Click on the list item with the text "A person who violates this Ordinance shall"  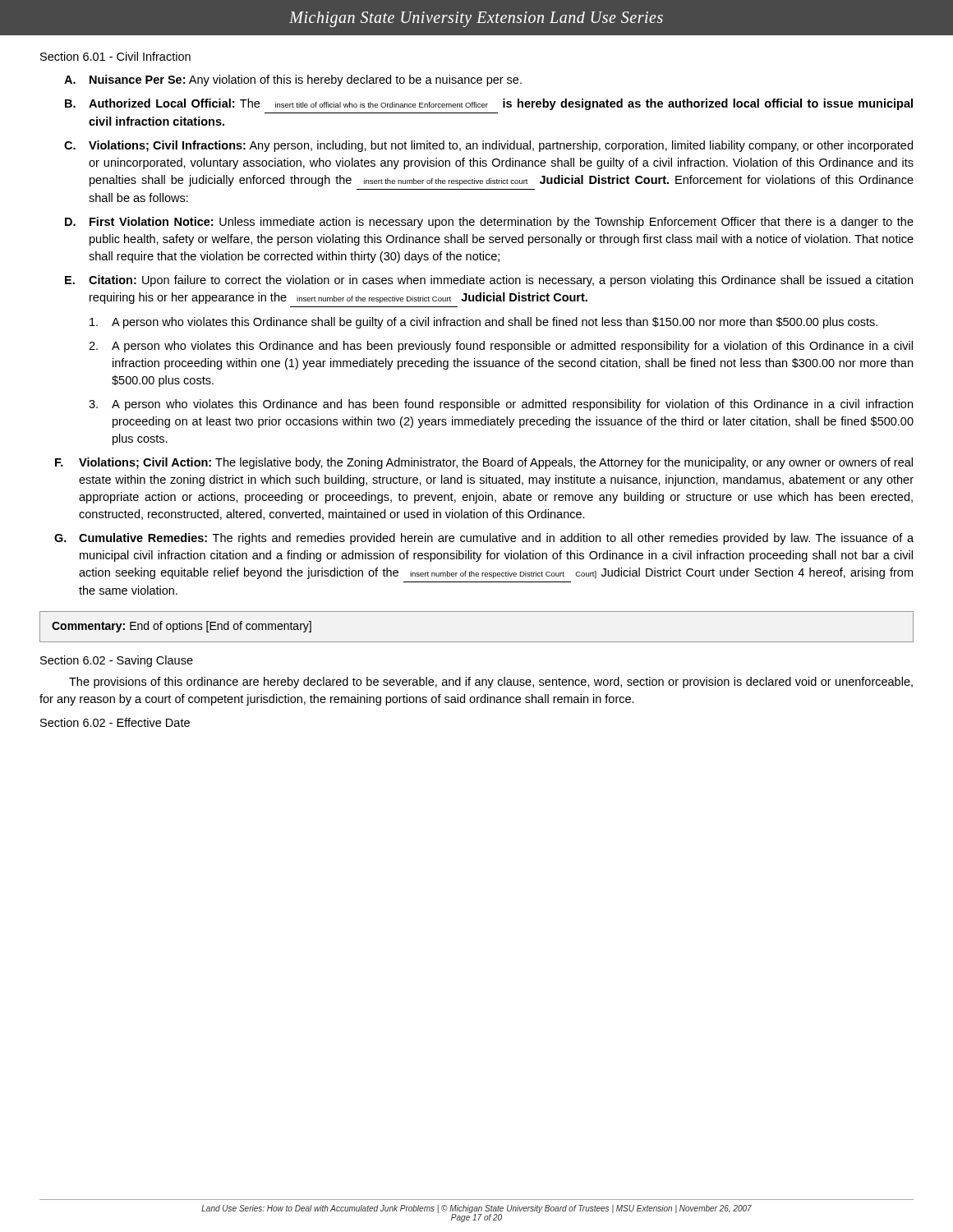501,323
